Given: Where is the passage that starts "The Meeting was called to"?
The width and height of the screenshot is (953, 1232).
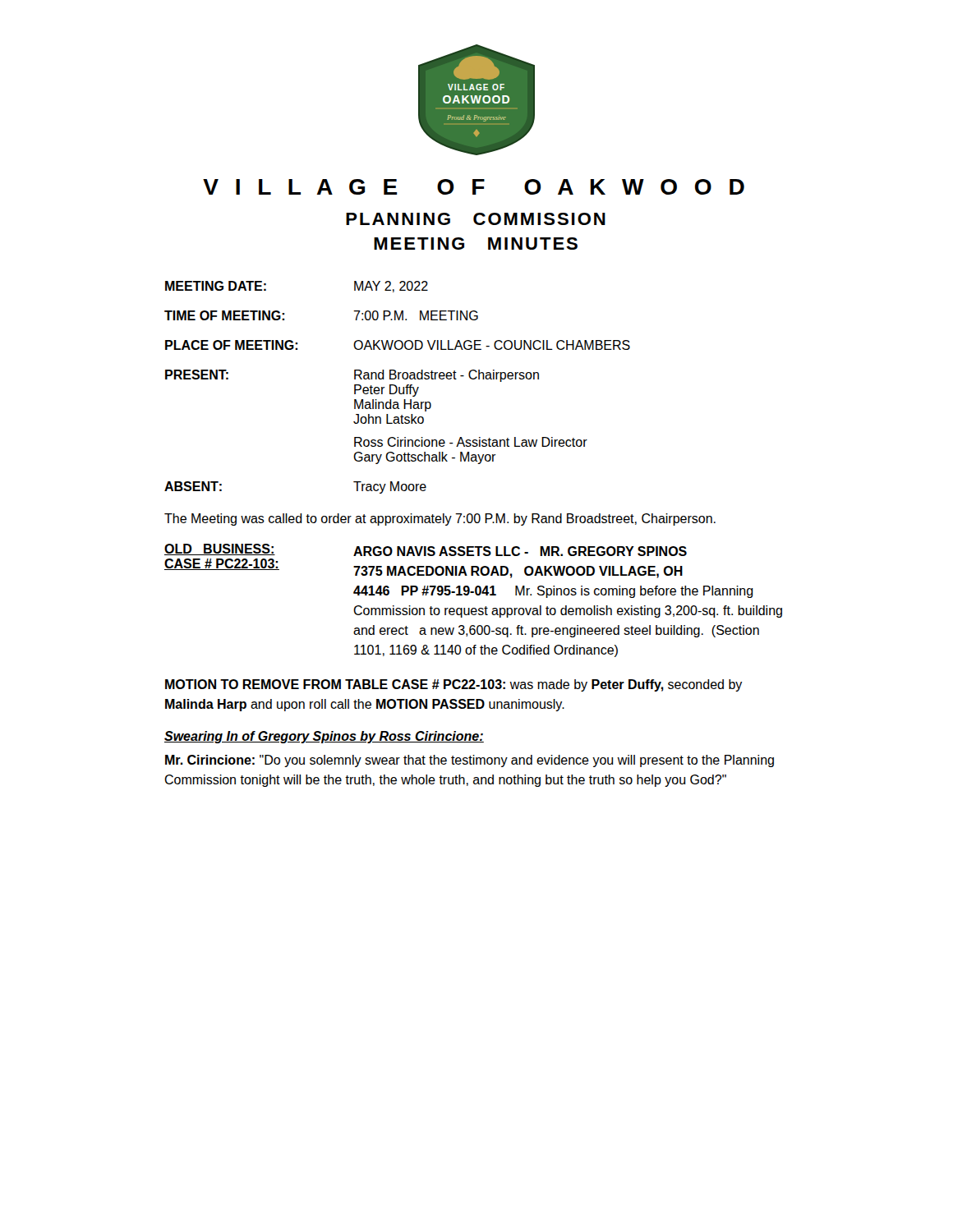Looking at the screenshot, I should click(440, 519).
